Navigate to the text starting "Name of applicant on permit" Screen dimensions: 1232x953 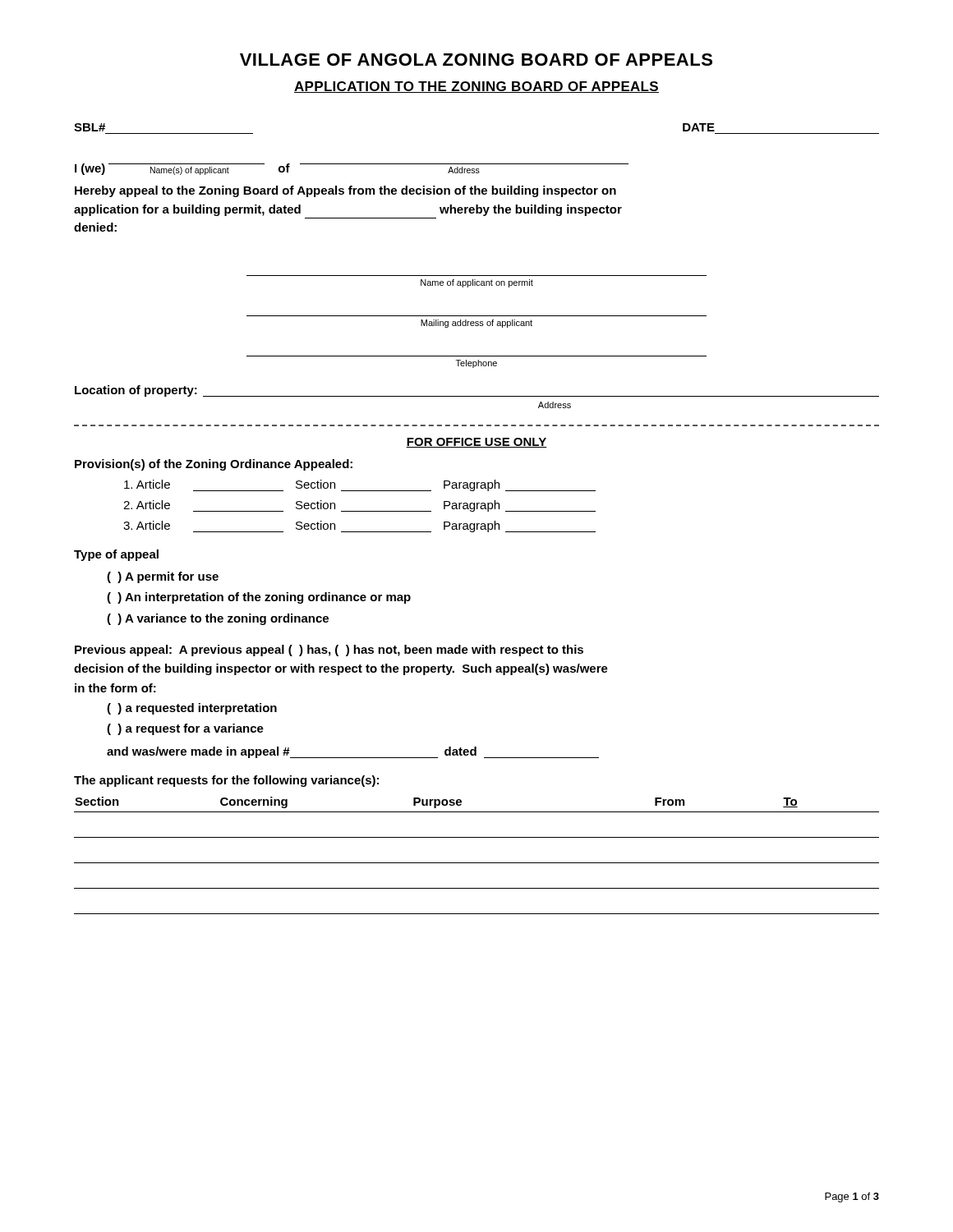coord(476,274)
